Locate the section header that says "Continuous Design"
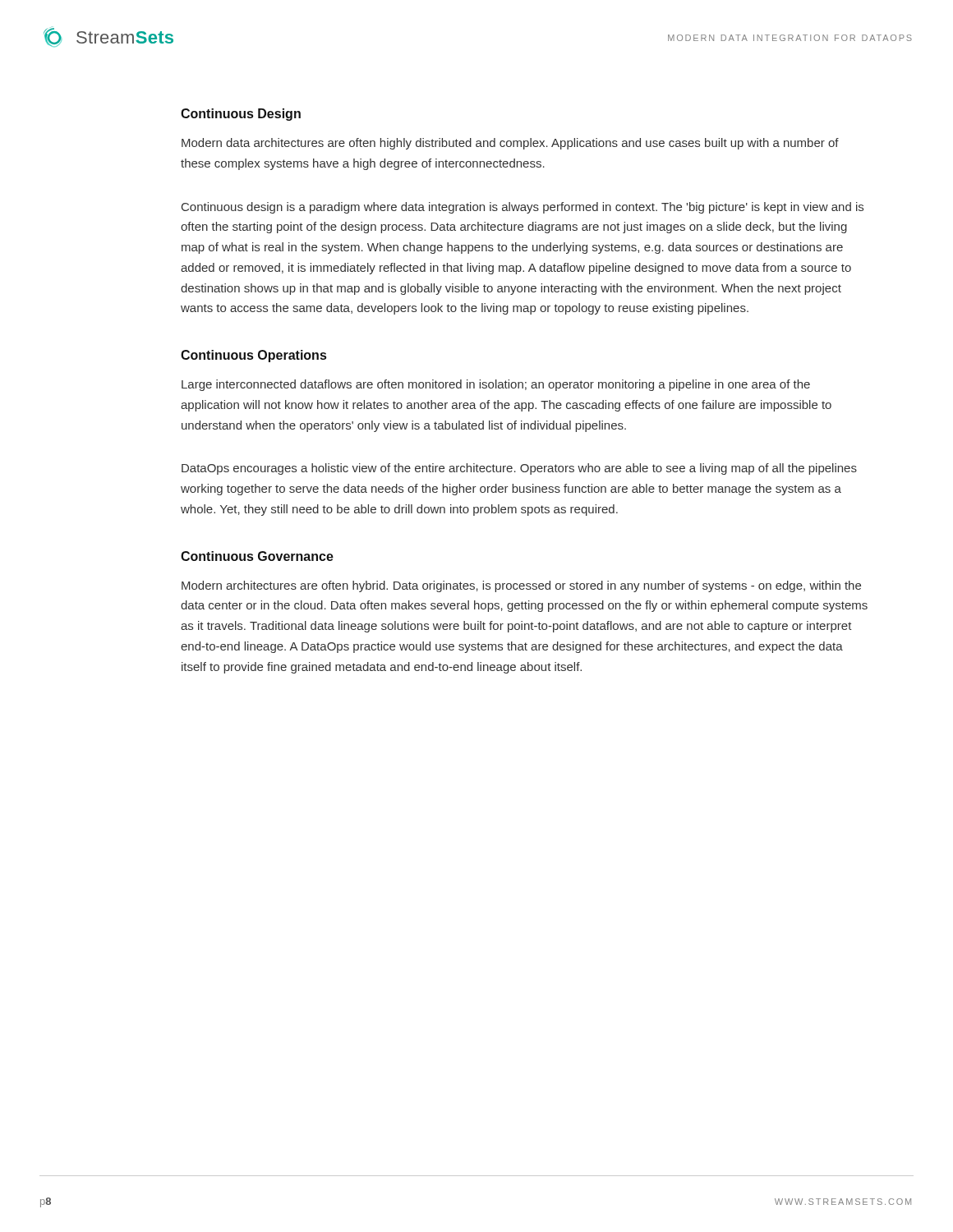This screenshot has height=1232, width=953. coord(241,115)
